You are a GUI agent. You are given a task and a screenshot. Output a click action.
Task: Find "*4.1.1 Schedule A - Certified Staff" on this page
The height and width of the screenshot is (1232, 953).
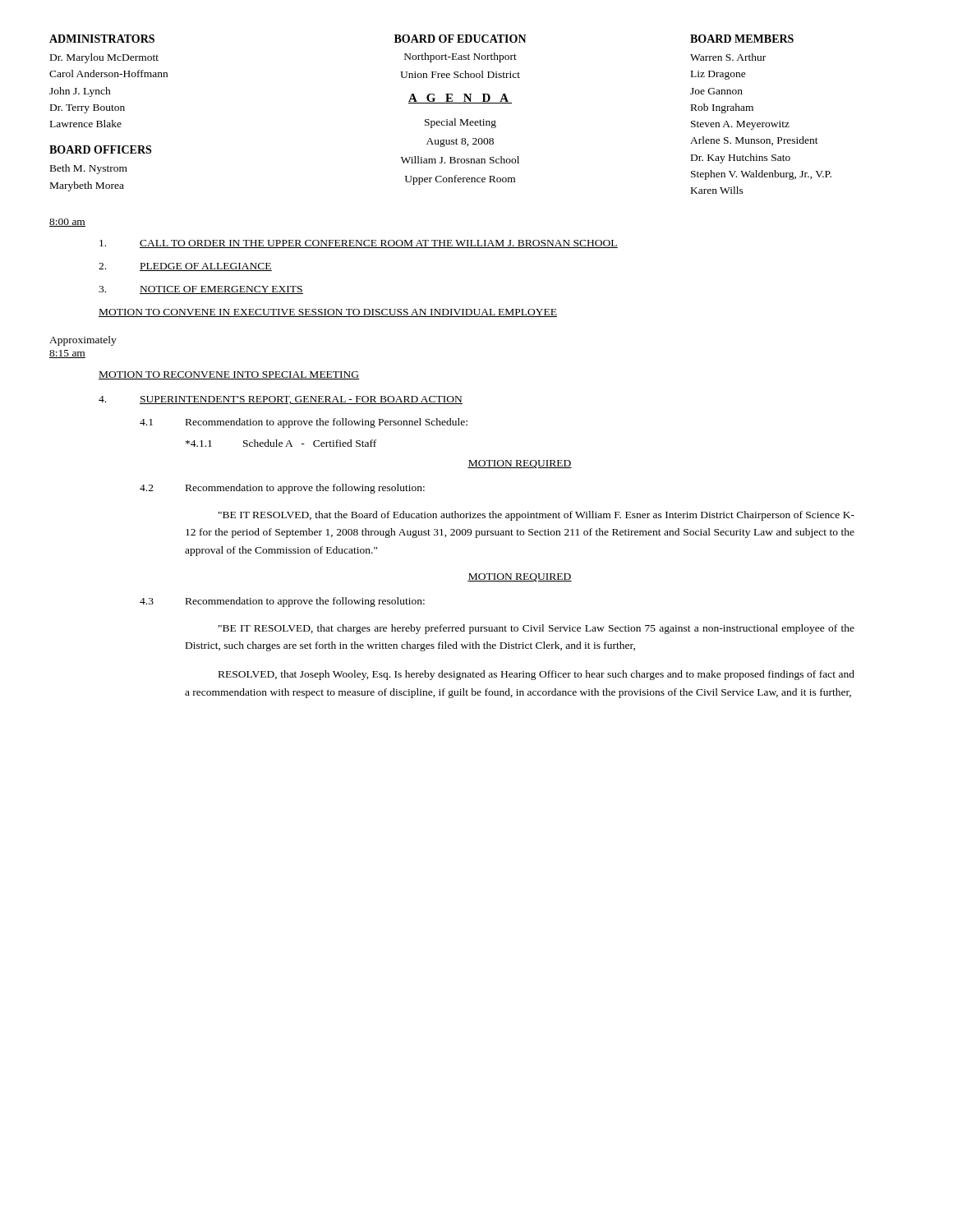click(x=281, y=444)
